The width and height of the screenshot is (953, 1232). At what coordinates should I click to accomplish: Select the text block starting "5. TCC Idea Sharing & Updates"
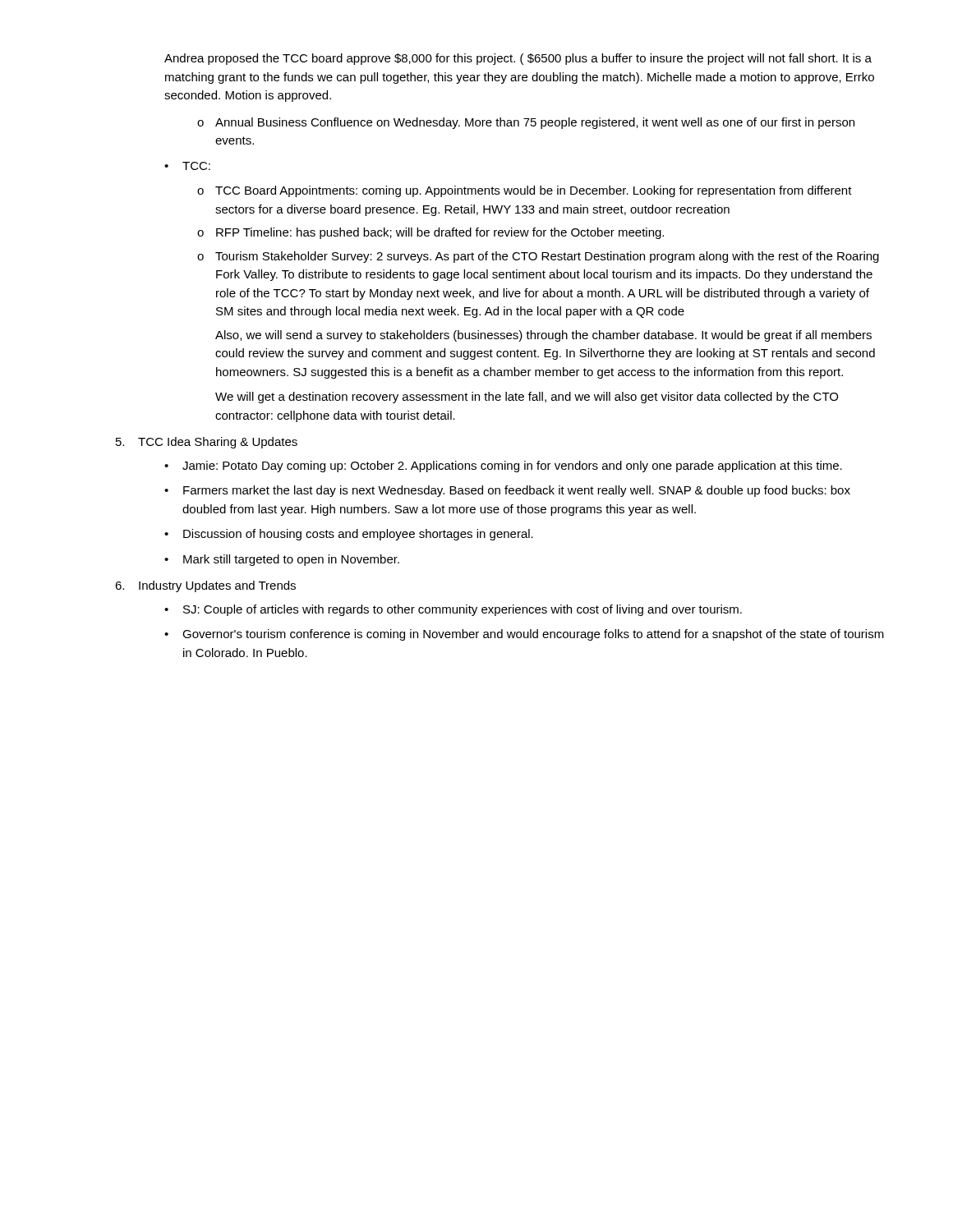point(207,443)
